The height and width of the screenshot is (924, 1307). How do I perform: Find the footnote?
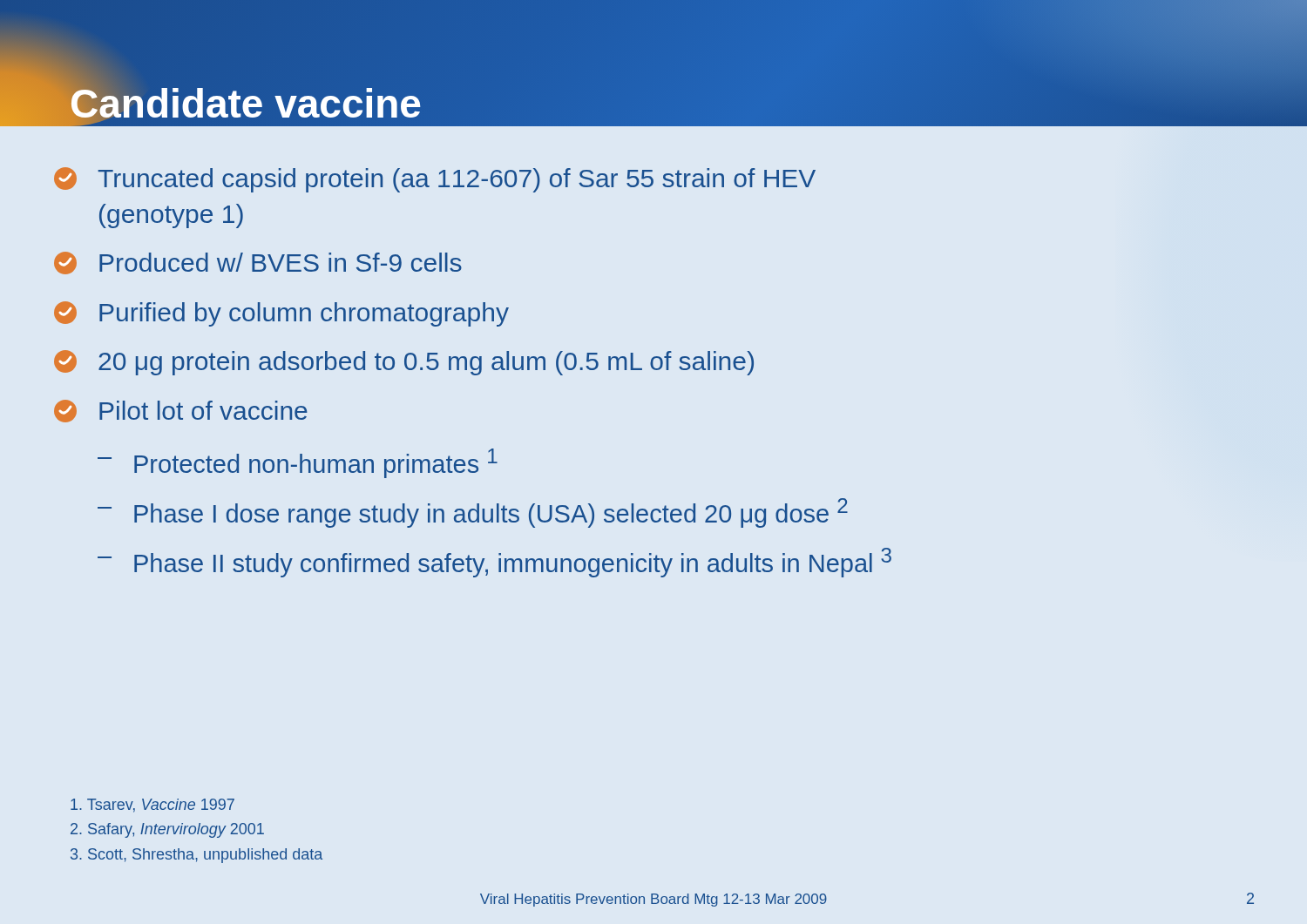click(x=196, y=829)
